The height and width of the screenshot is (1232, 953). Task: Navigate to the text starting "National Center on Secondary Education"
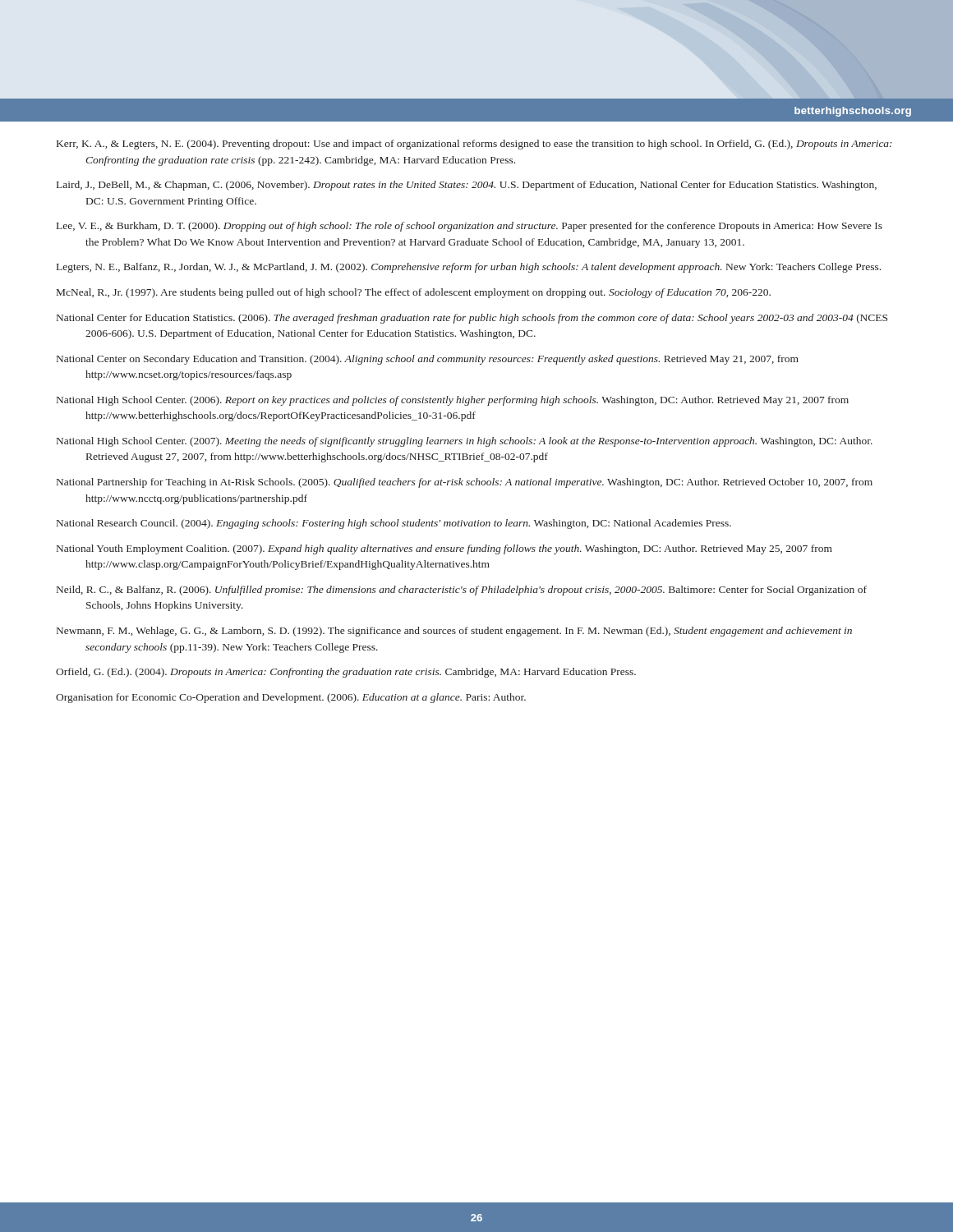427,366
